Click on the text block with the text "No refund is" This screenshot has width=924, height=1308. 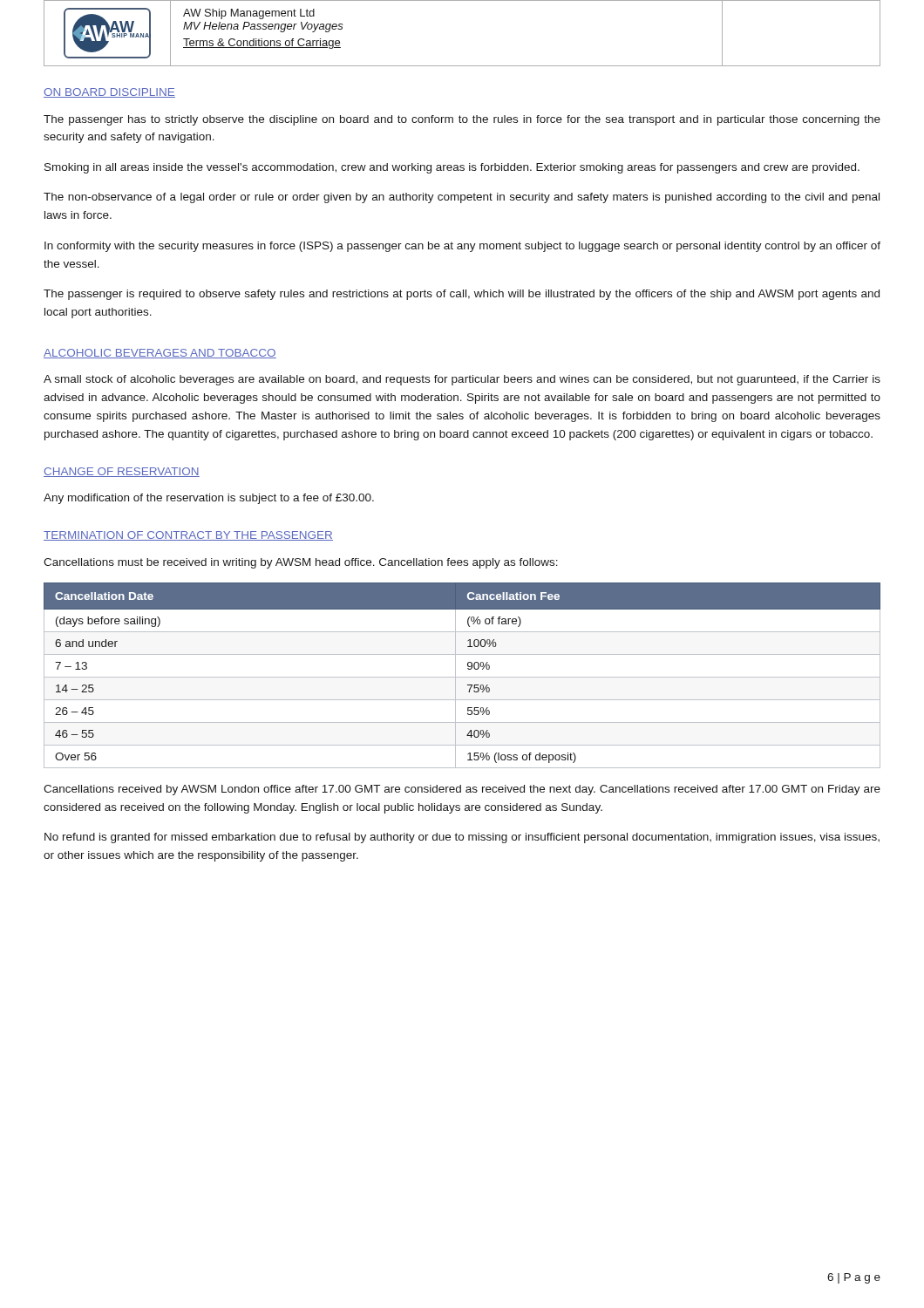tap(462, 847)
